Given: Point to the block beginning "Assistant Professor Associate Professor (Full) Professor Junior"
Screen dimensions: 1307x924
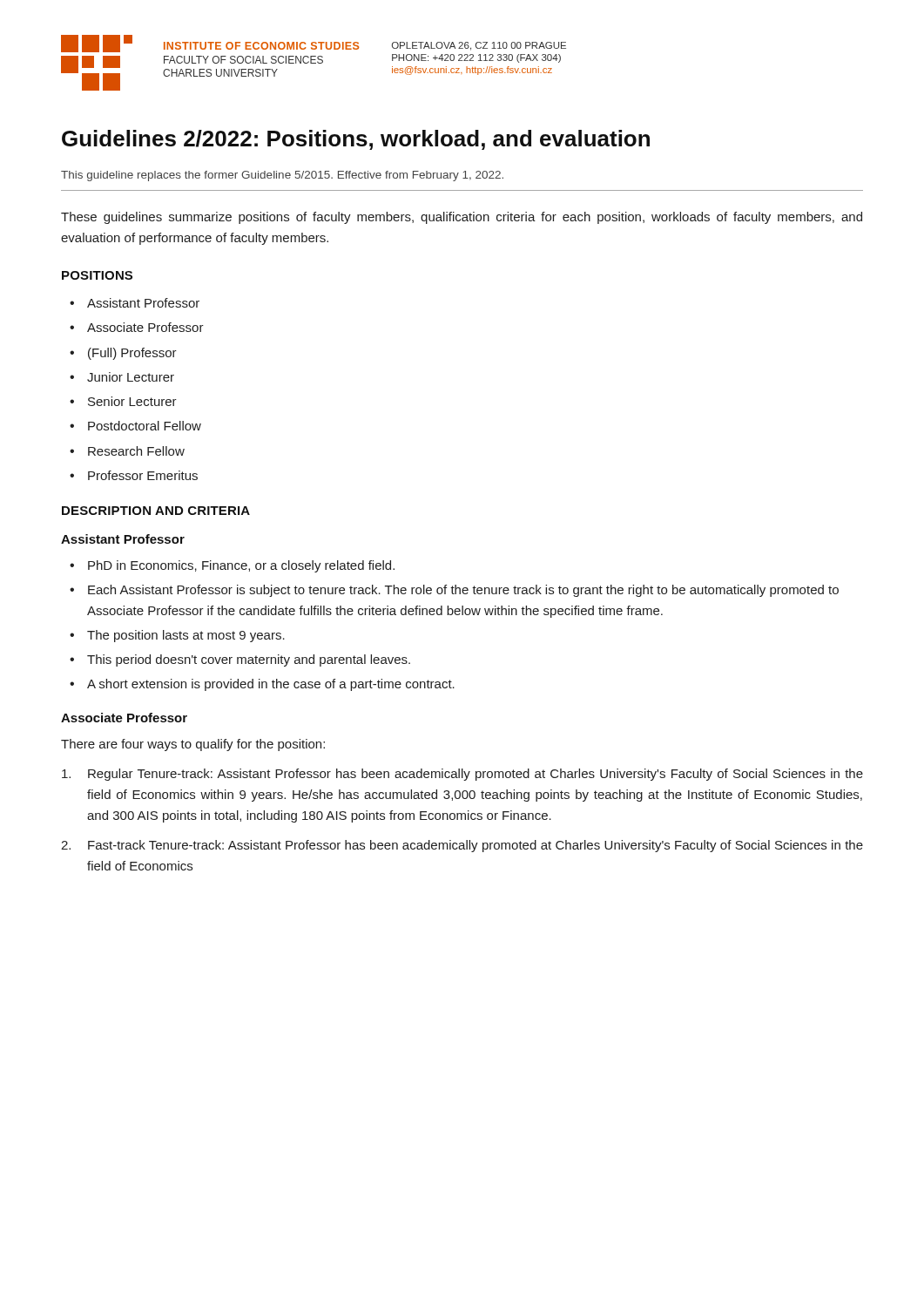Looking at the screenshot, I should (x=135, y=303).
